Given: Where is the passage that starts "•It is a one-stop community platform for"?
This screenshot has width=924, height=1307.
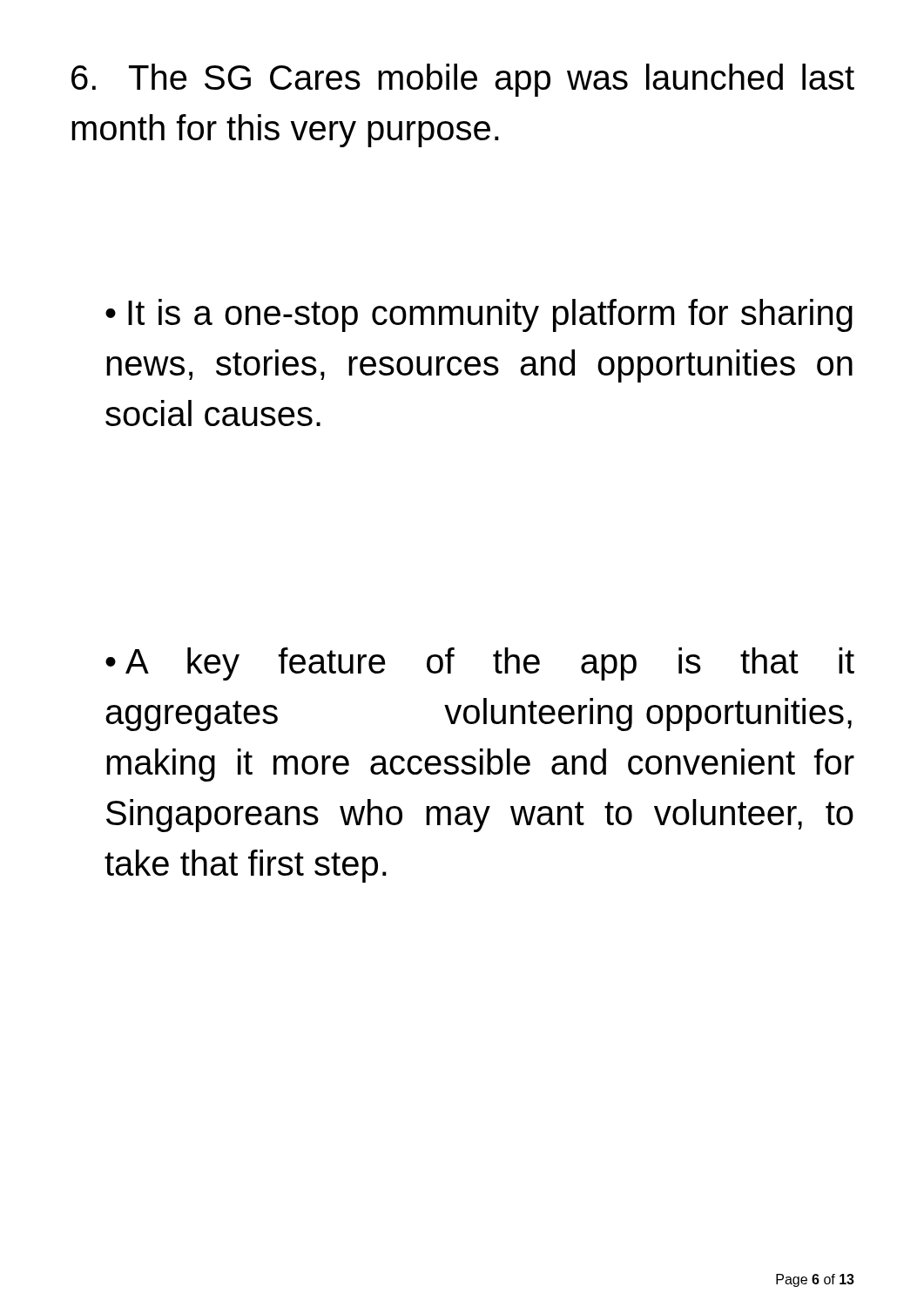Looking at the screenshot, I should point(479,360).
